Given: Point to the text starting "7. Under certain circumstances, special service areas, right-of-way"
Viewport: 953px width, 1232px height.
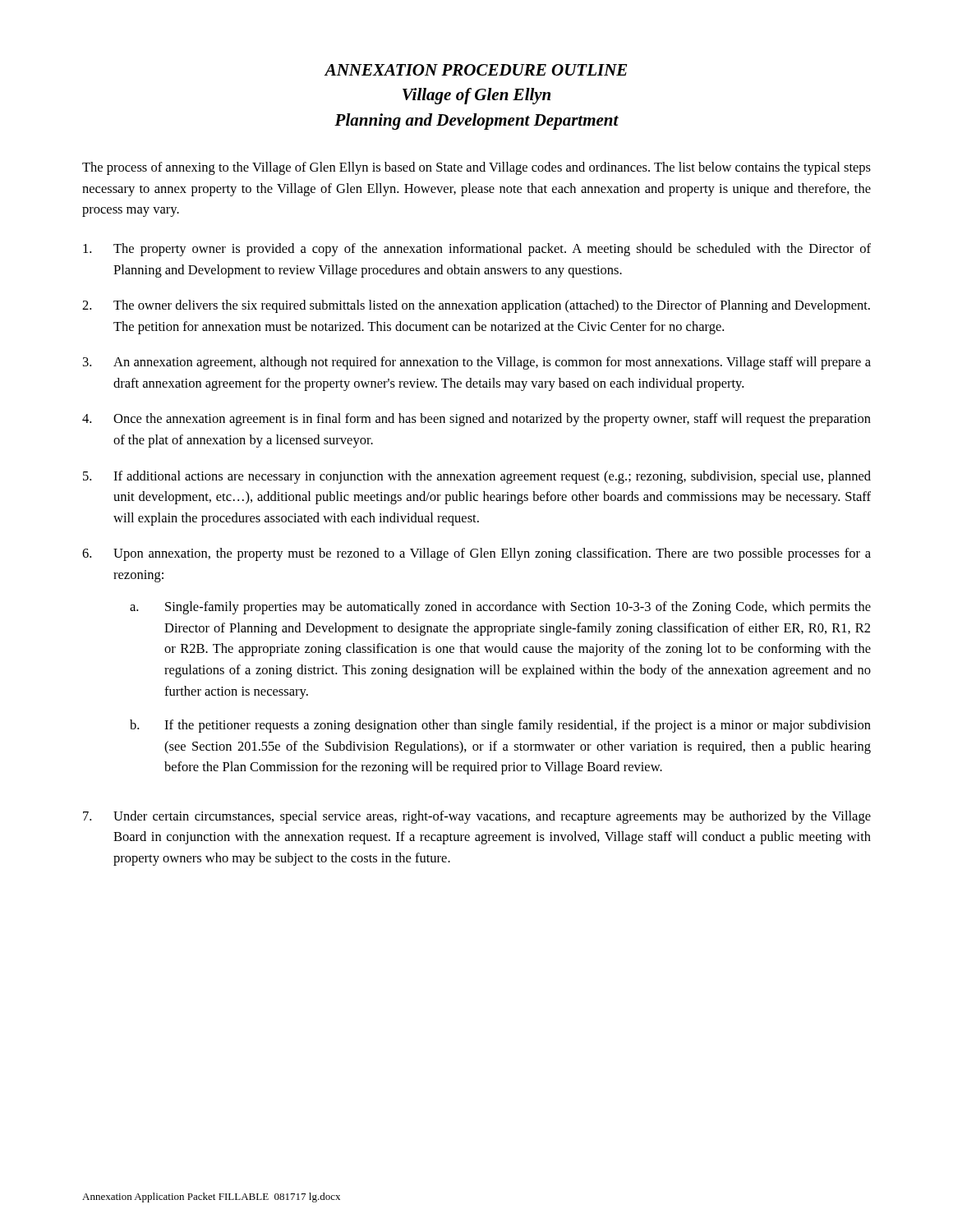Looking at the screenshot, I should coord(476,837).
